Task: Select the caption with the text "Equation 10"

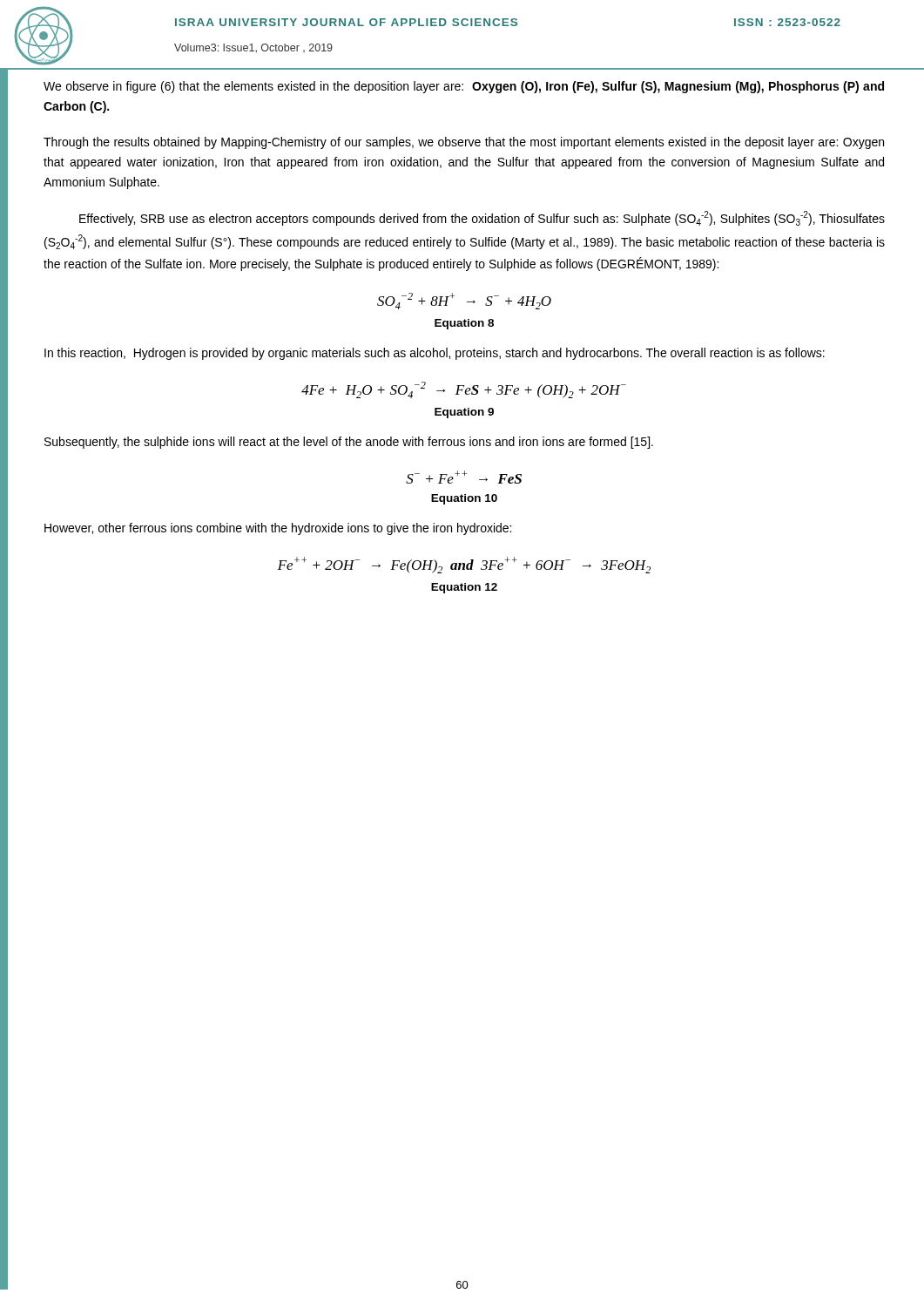Action: point(464,498)
